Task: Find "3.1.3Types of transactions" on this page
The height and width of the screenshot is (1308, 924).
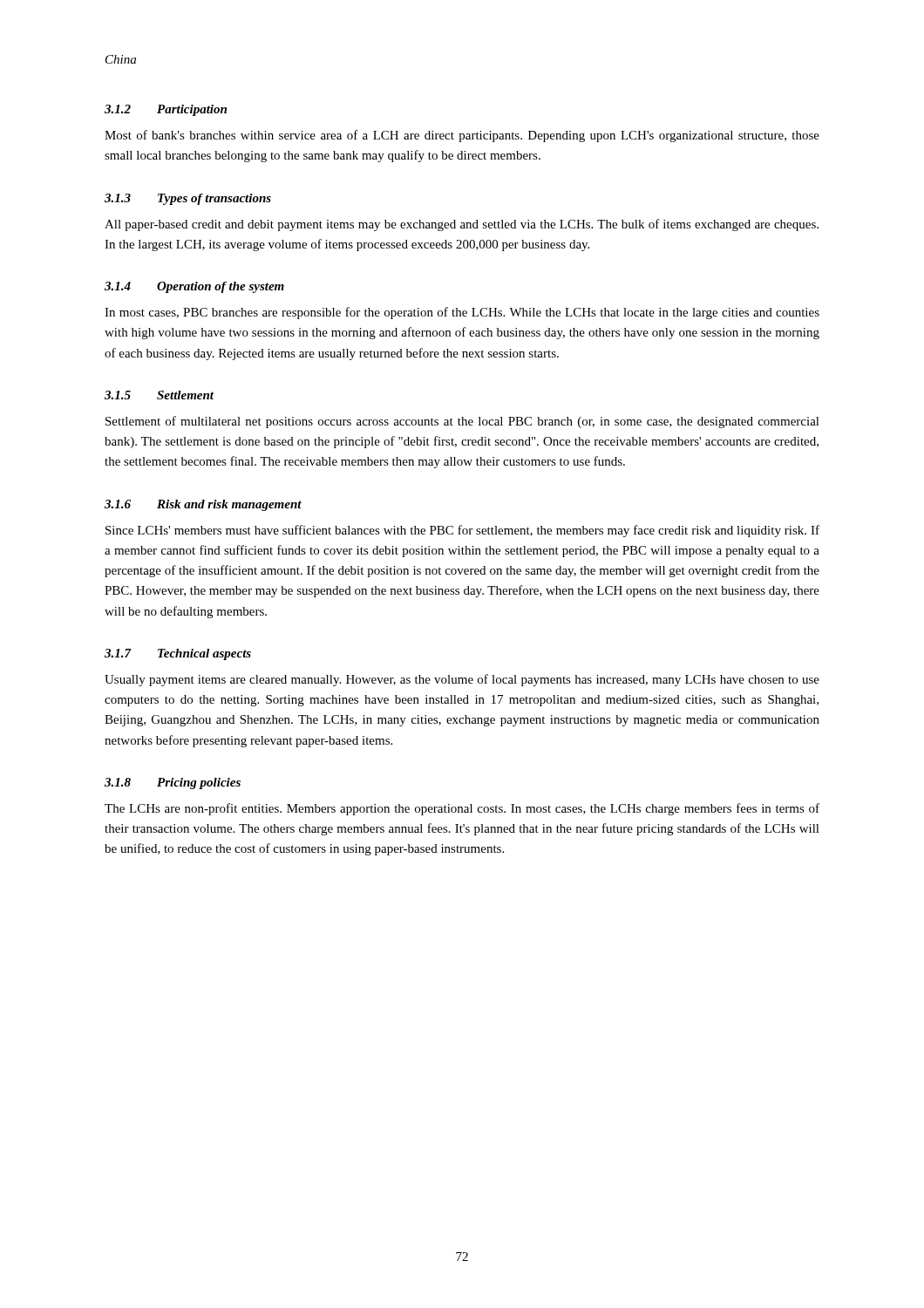Action: pyautogui.click(x=188, y=198)
